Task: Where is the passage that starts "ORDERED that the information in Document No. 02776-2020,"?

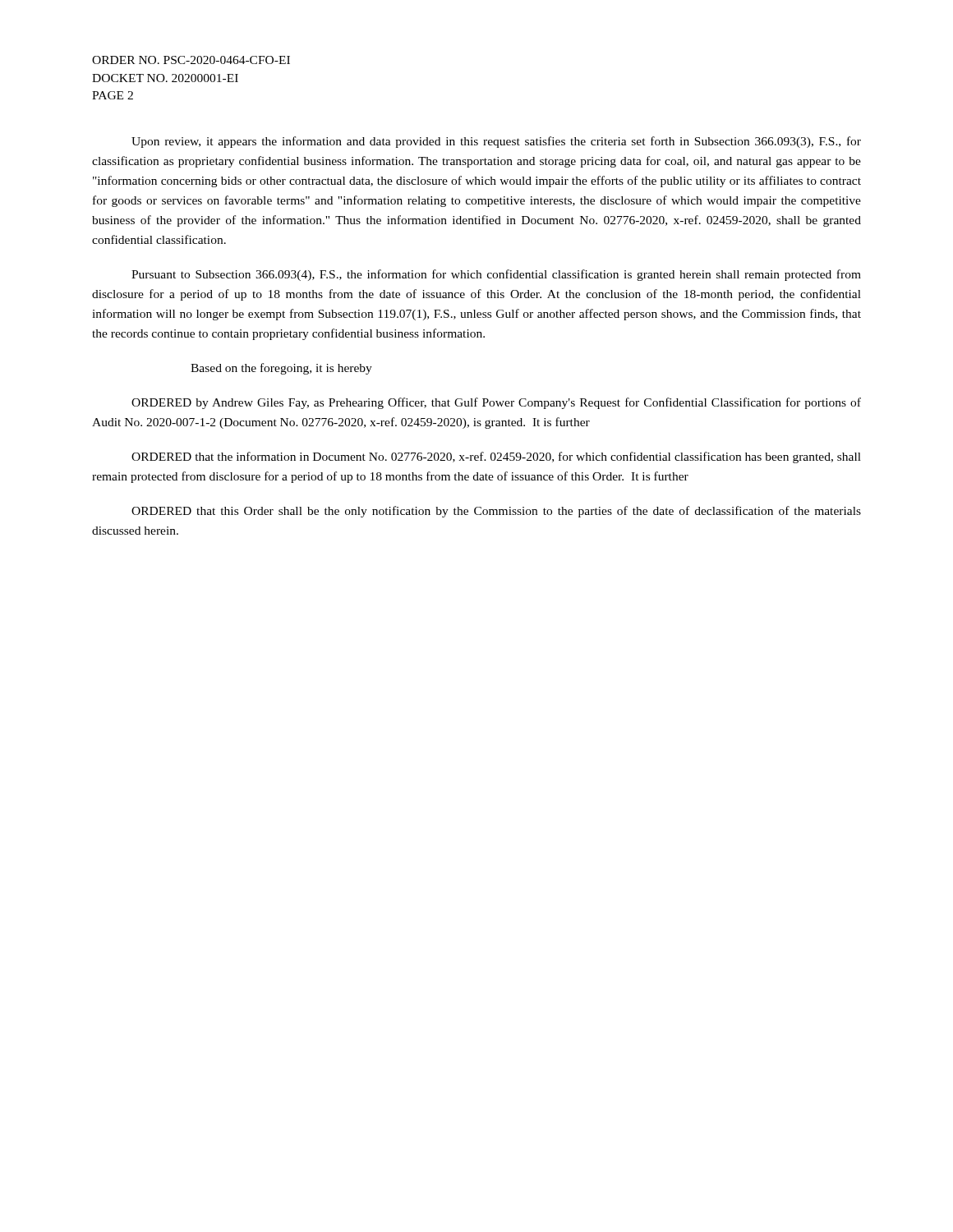Action: 476,466
